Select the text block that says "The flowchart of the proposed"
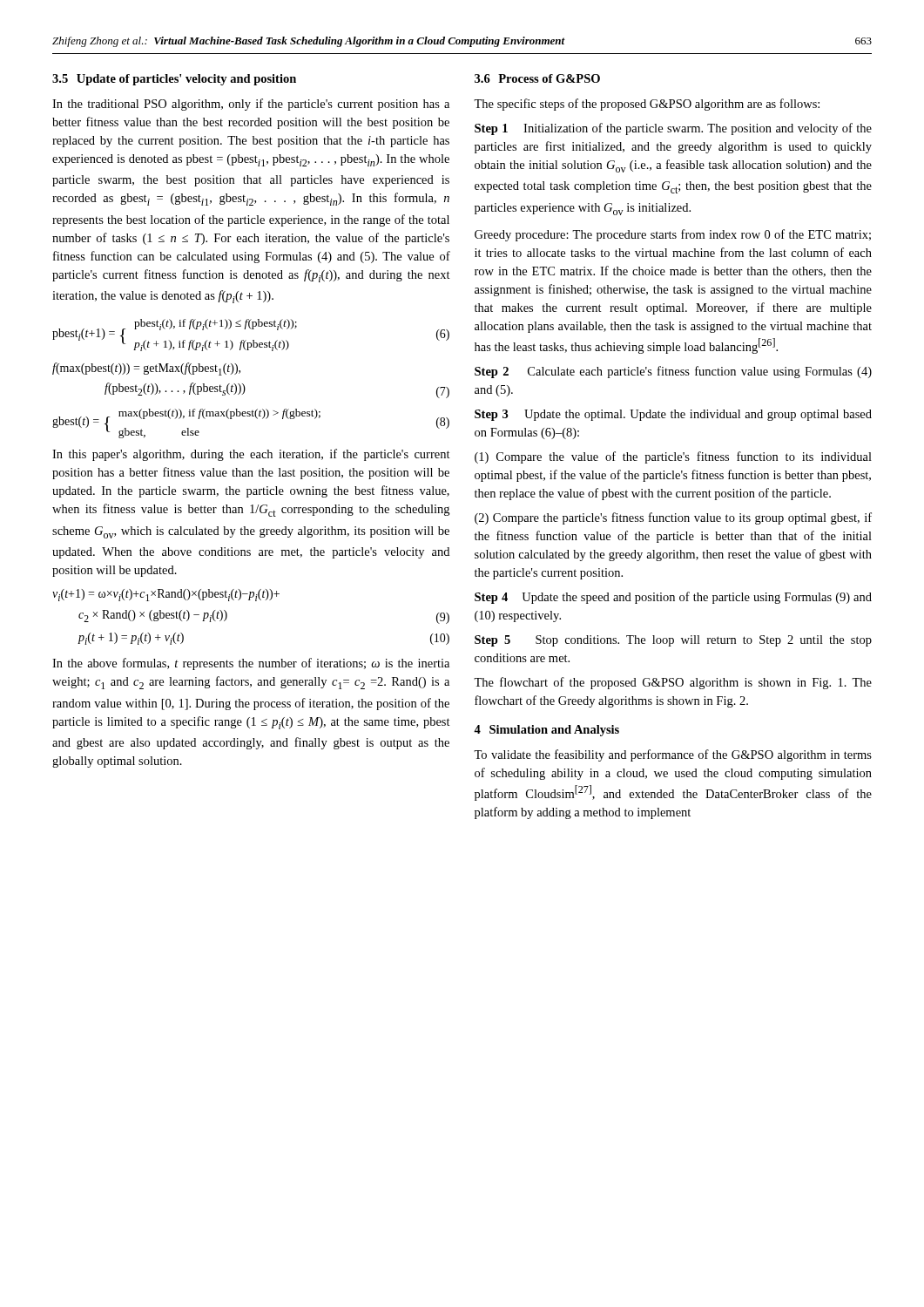The width and height of the screenshot is (924, 1307). (x=673, y=692)
